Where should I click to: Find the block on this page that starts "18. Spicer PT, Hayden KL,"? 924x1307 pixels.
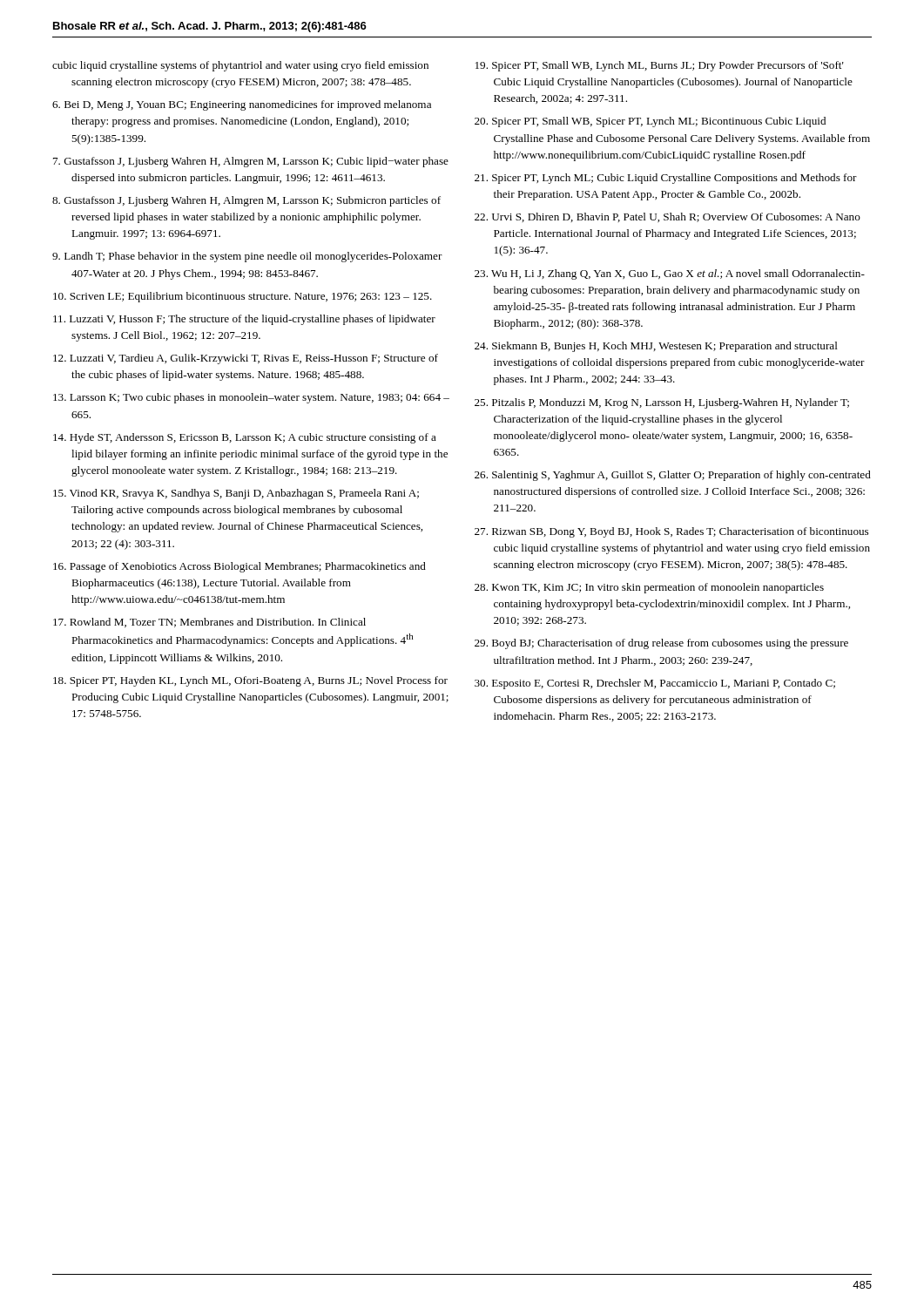pos(251,697)
